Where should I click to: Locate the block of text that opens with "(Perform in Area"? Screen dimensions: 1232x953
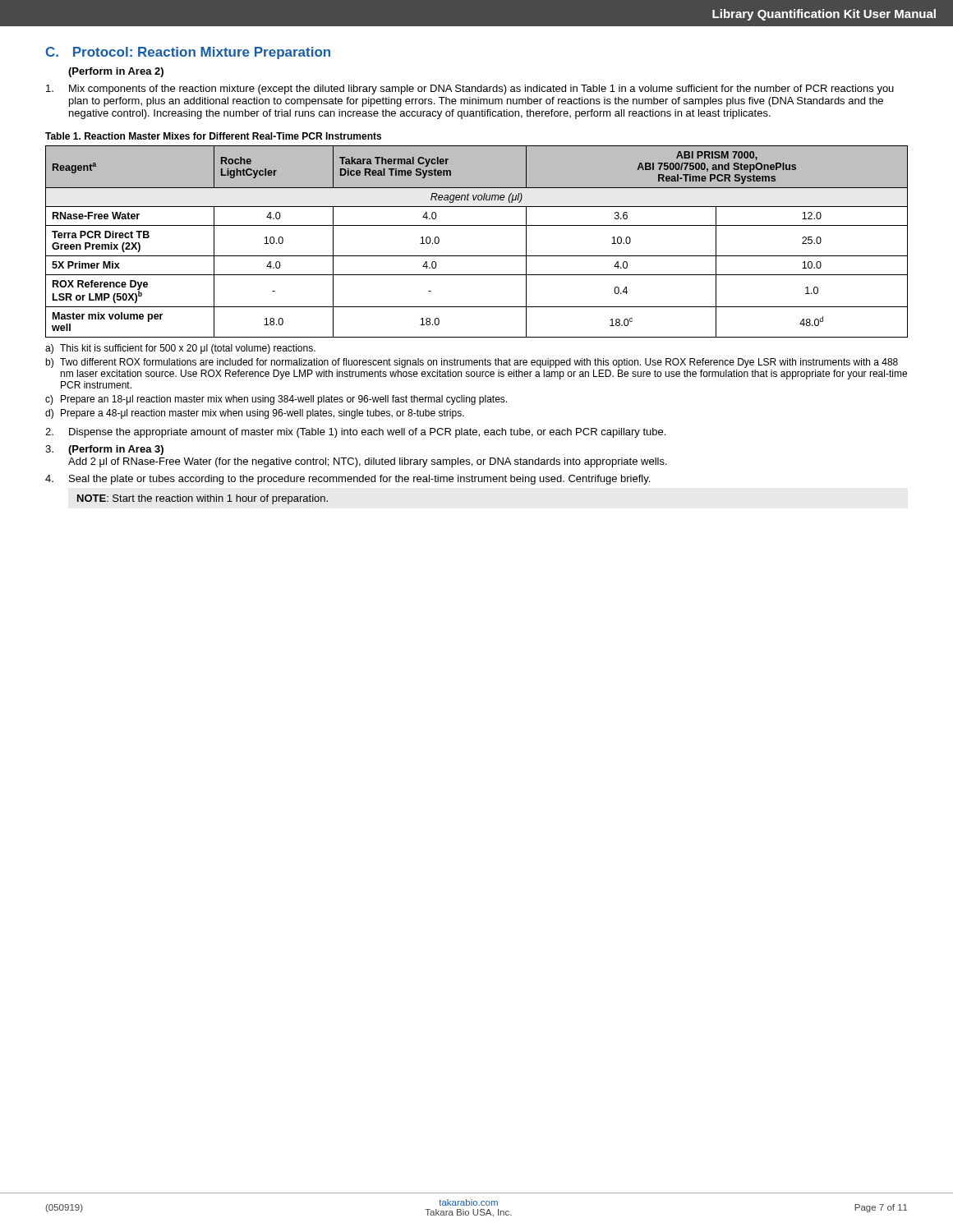(x=116, y=71)
